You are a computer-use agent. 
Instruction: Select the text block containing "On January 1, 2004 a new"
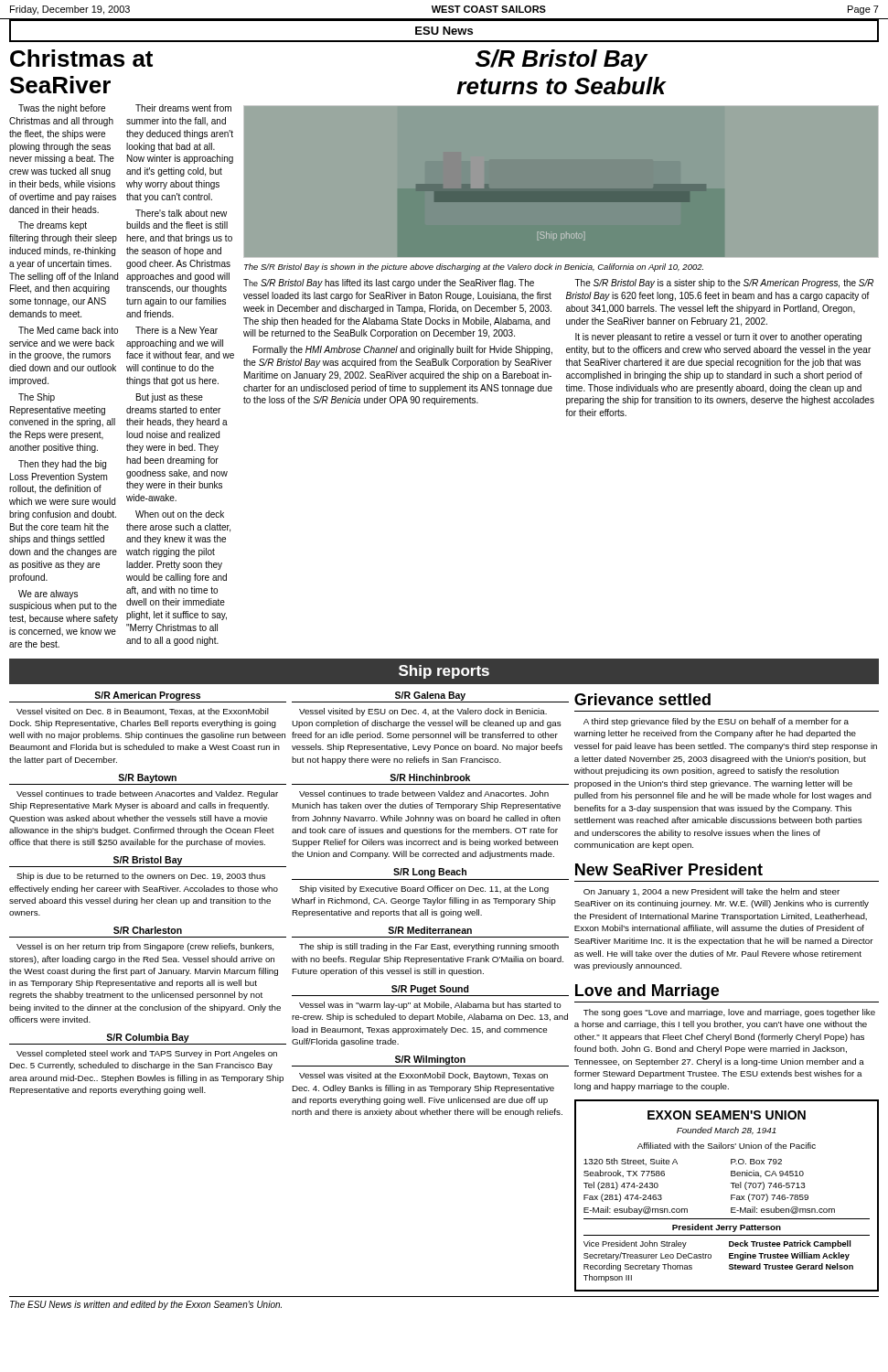coord(727,929)
